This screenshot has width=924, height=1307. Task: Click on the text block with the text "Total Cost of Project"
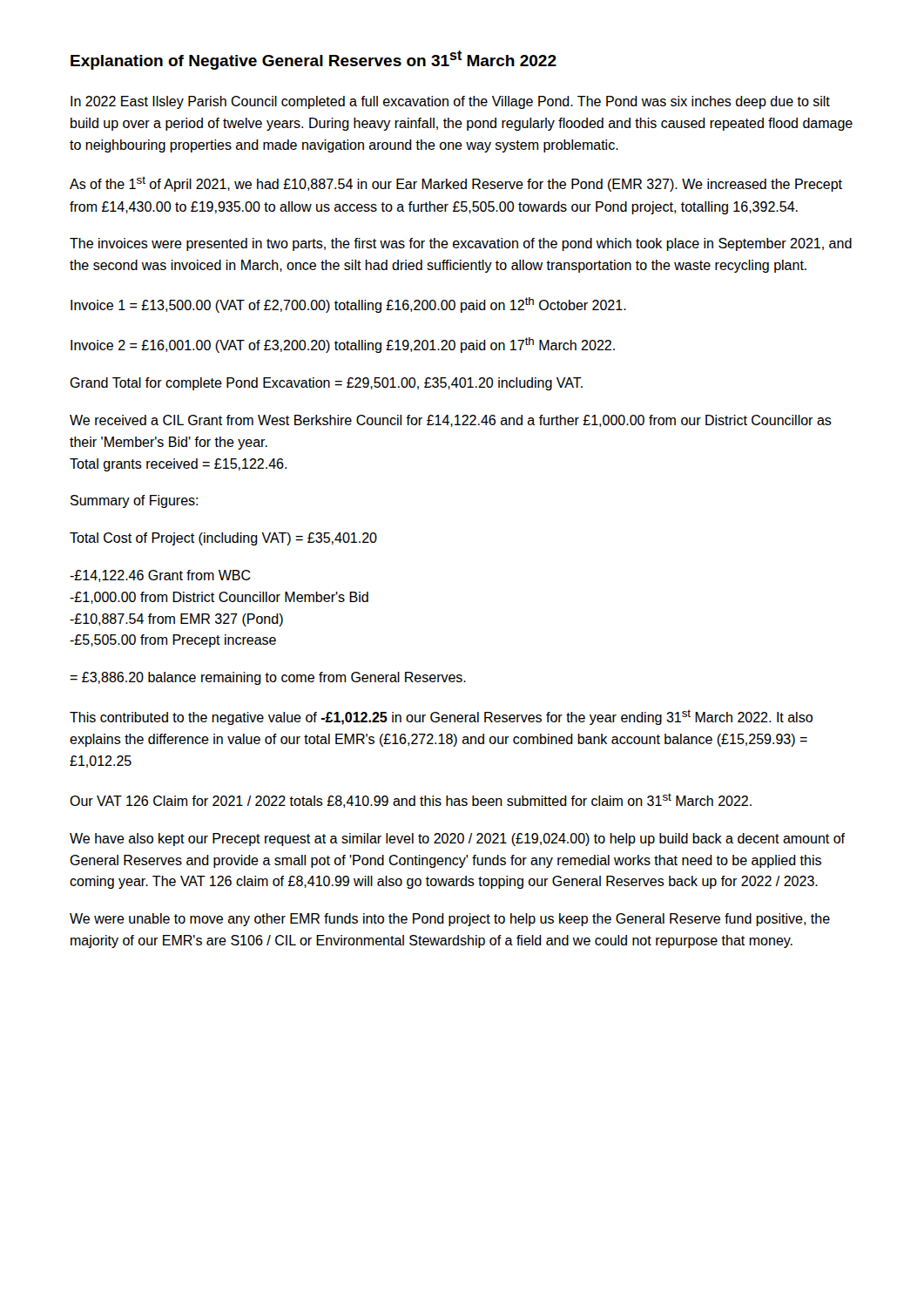(223, 538)
